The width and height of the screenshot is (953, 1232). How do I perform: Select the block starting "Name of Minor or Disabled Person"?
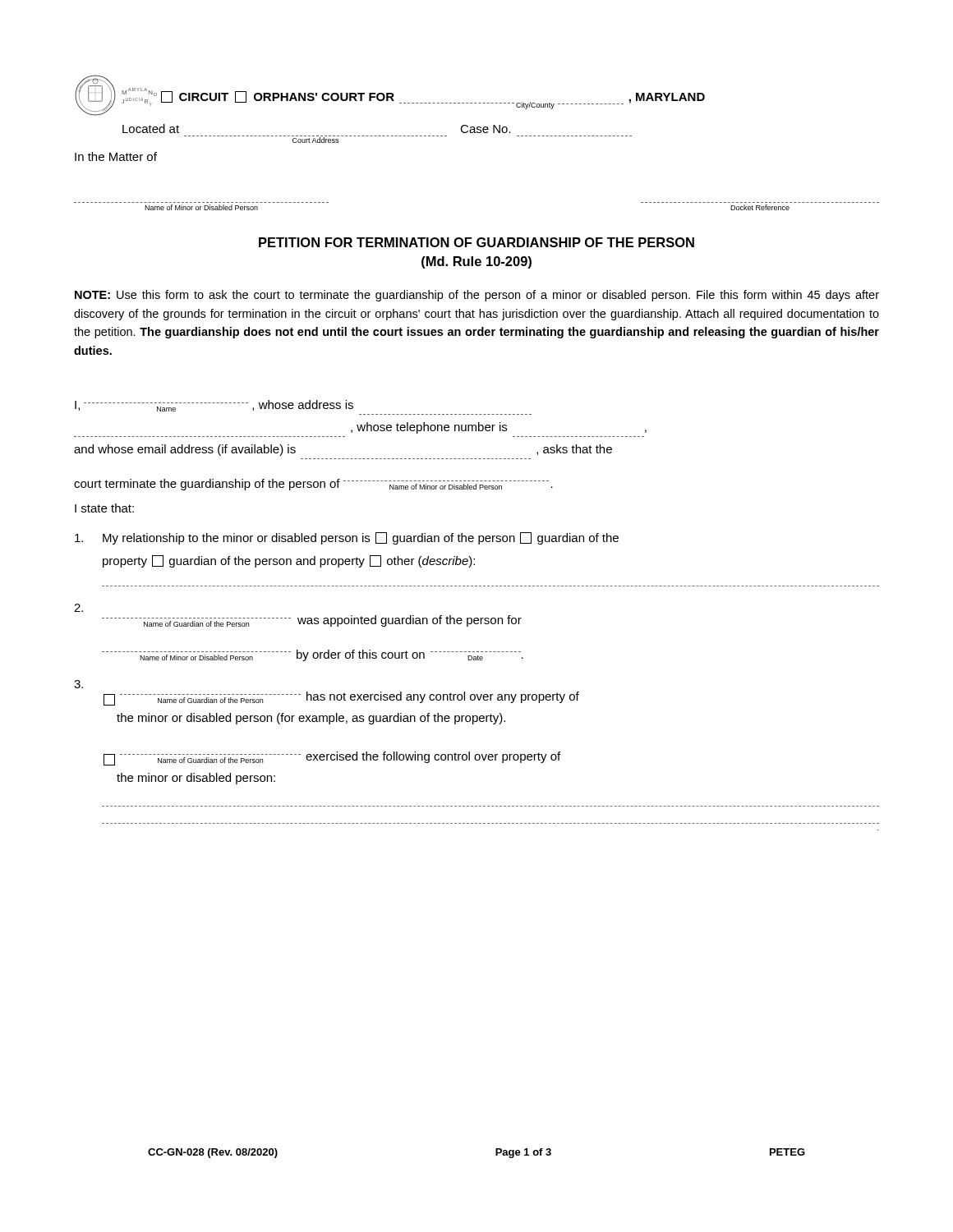click(x=201, y=207)
